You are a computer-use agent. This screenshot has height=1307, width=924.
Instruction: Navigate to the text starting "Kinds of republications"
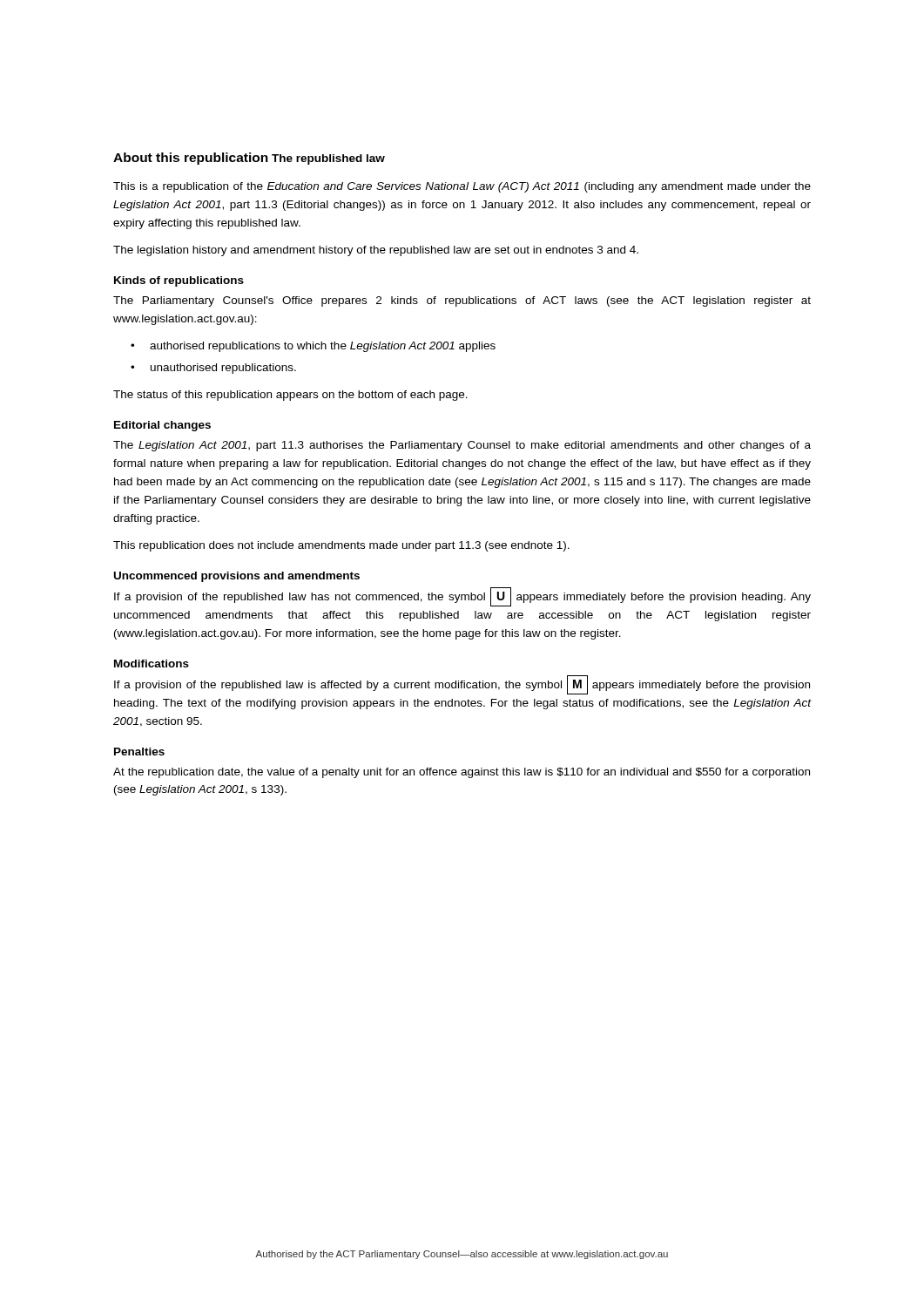pyautogui.click(x=179, y=280)
